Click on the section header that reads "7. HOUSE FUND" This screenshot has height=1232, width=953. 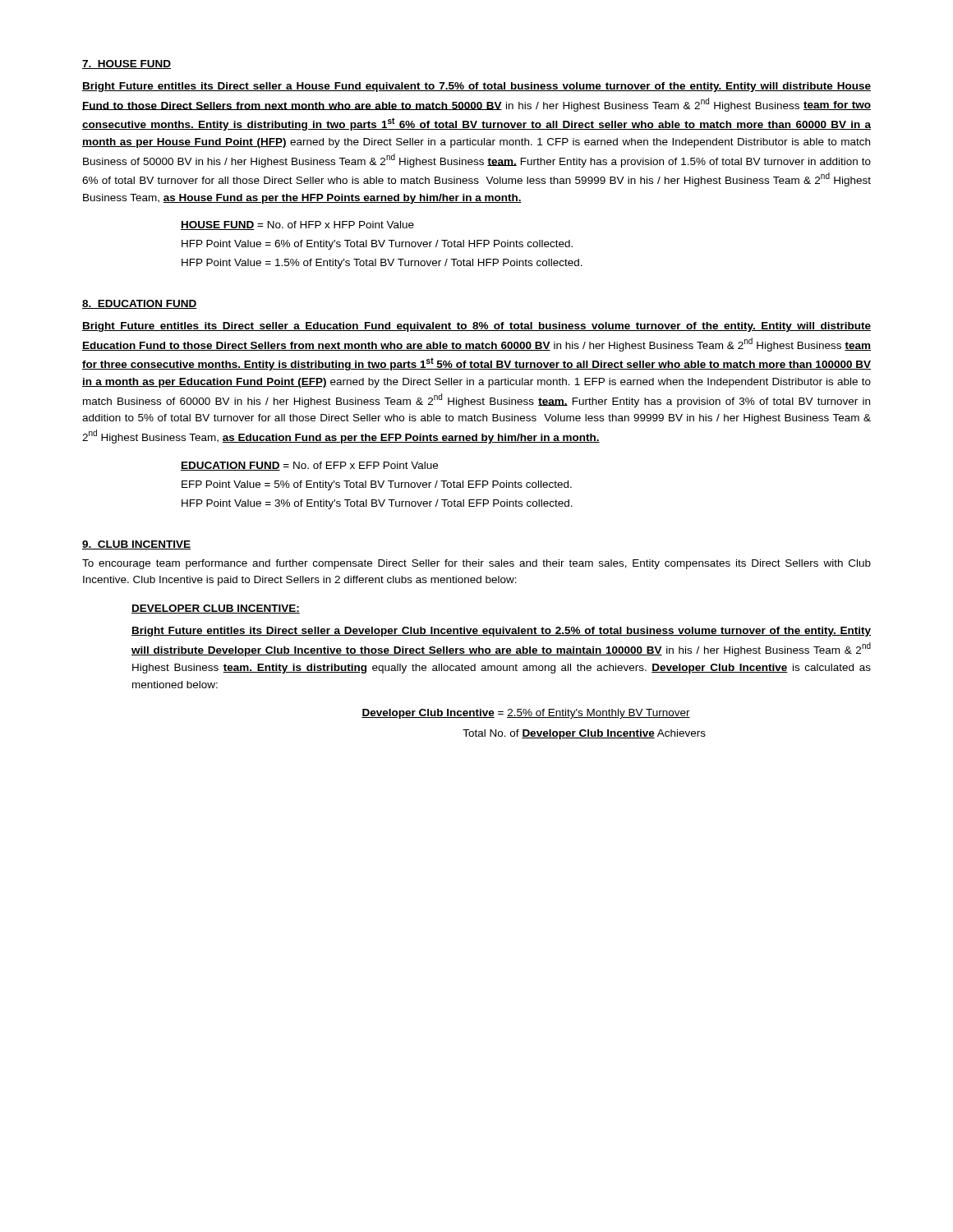[127, 64]
